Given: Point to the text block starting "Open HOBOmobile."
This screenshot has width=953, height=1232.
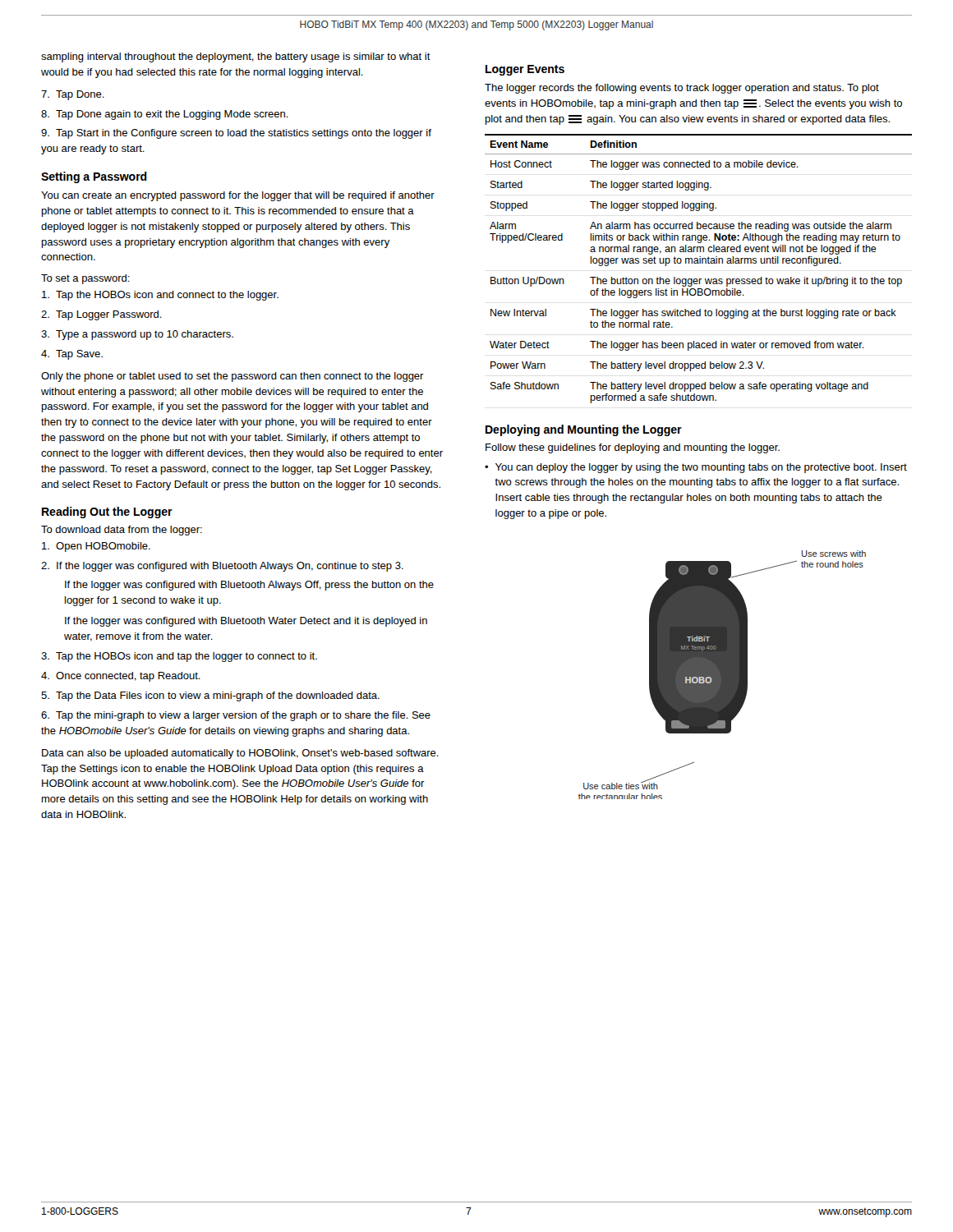Looking at the screenshot, I should point(96,546).
